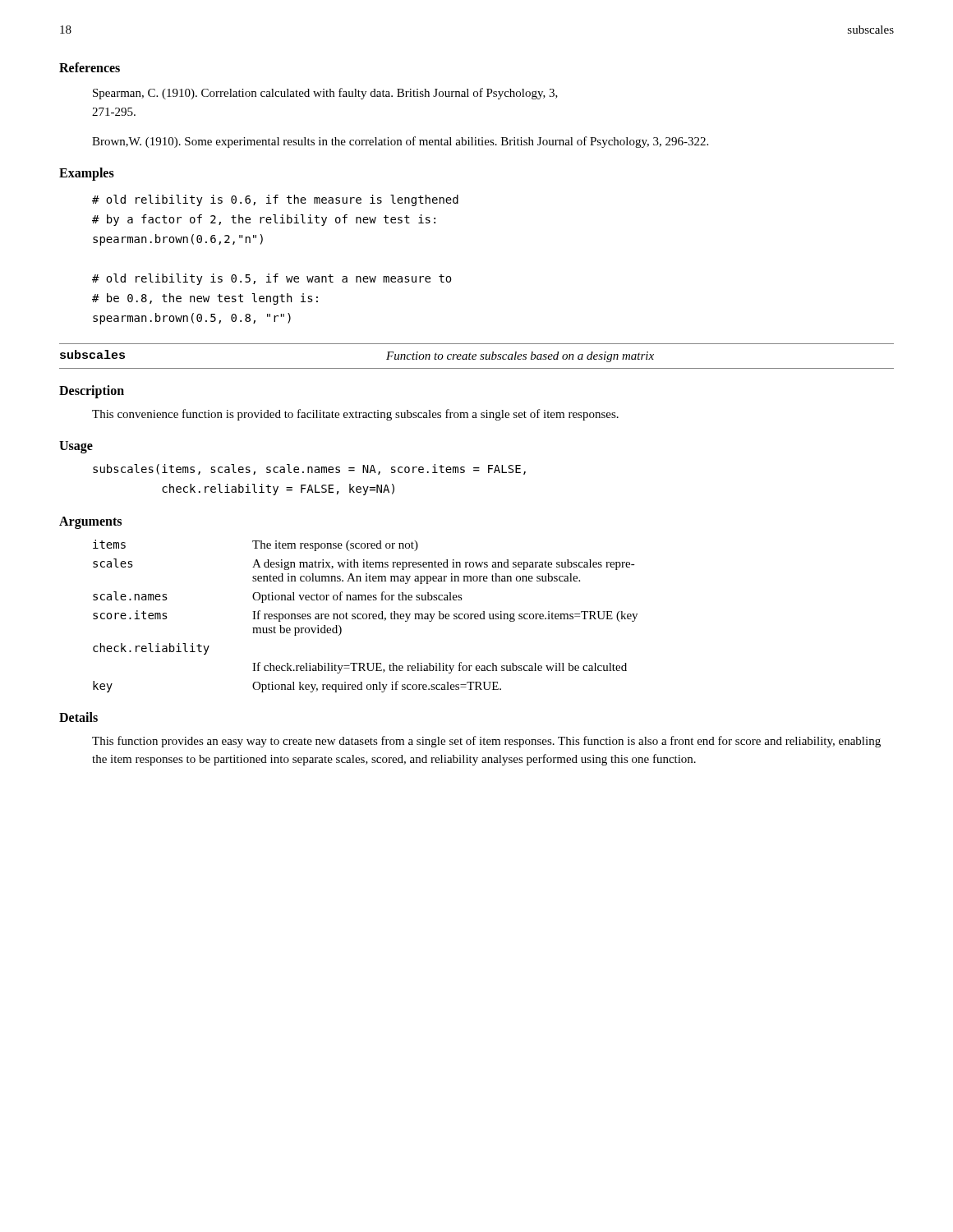This screenshot has height=1232, width=953.
Task: Click the passage that begins "subscales(items, scales, scale.names ="
Action: pyautogui.click(x=310, y=479)
